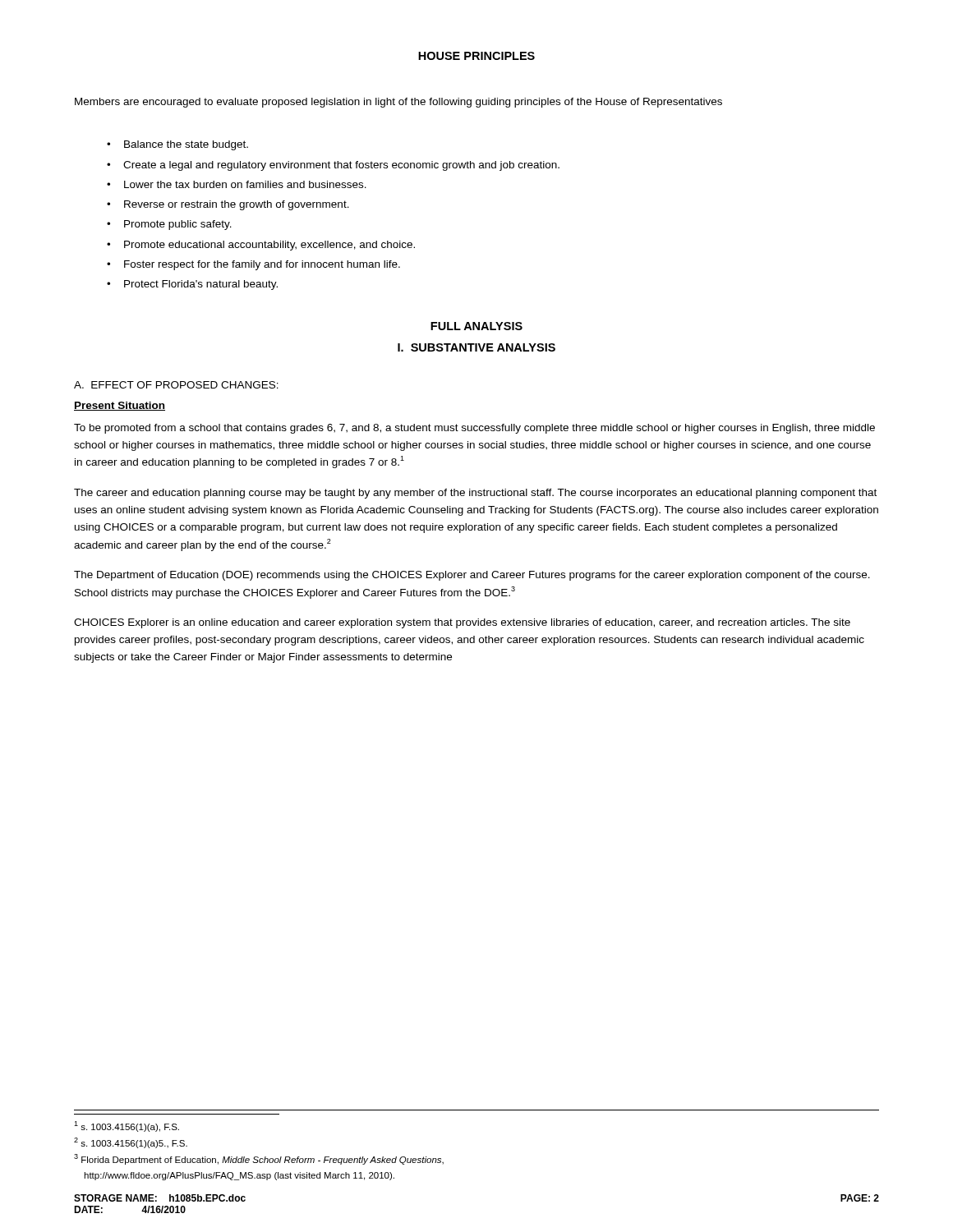
Task: Find the text block starting "Promote educational accountability, excellence, and"
Action: pos(270,244)
